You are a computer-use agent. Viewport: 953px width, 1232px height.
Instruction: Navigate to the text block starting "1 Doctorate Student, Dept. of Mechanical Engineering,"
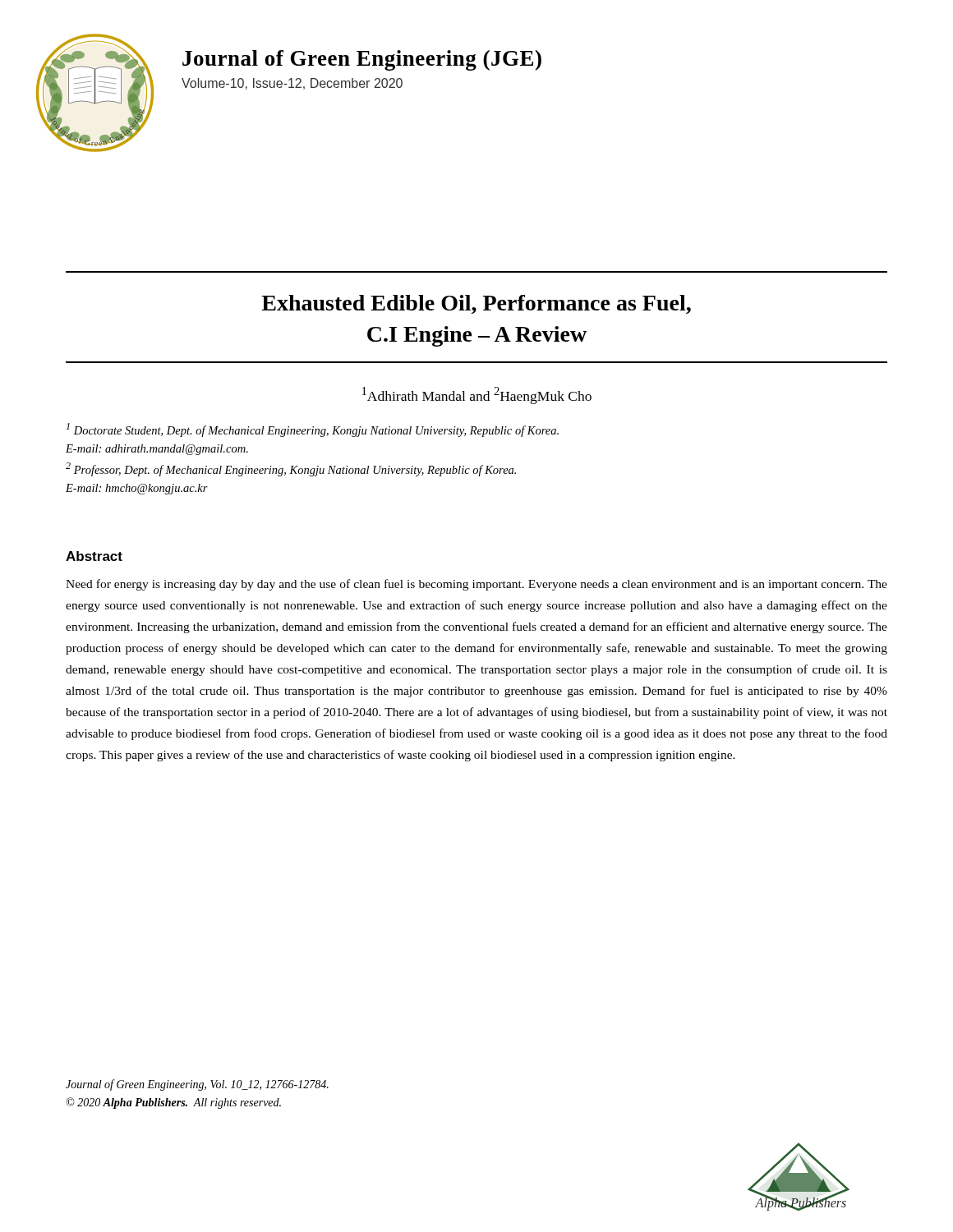point(313,458)
